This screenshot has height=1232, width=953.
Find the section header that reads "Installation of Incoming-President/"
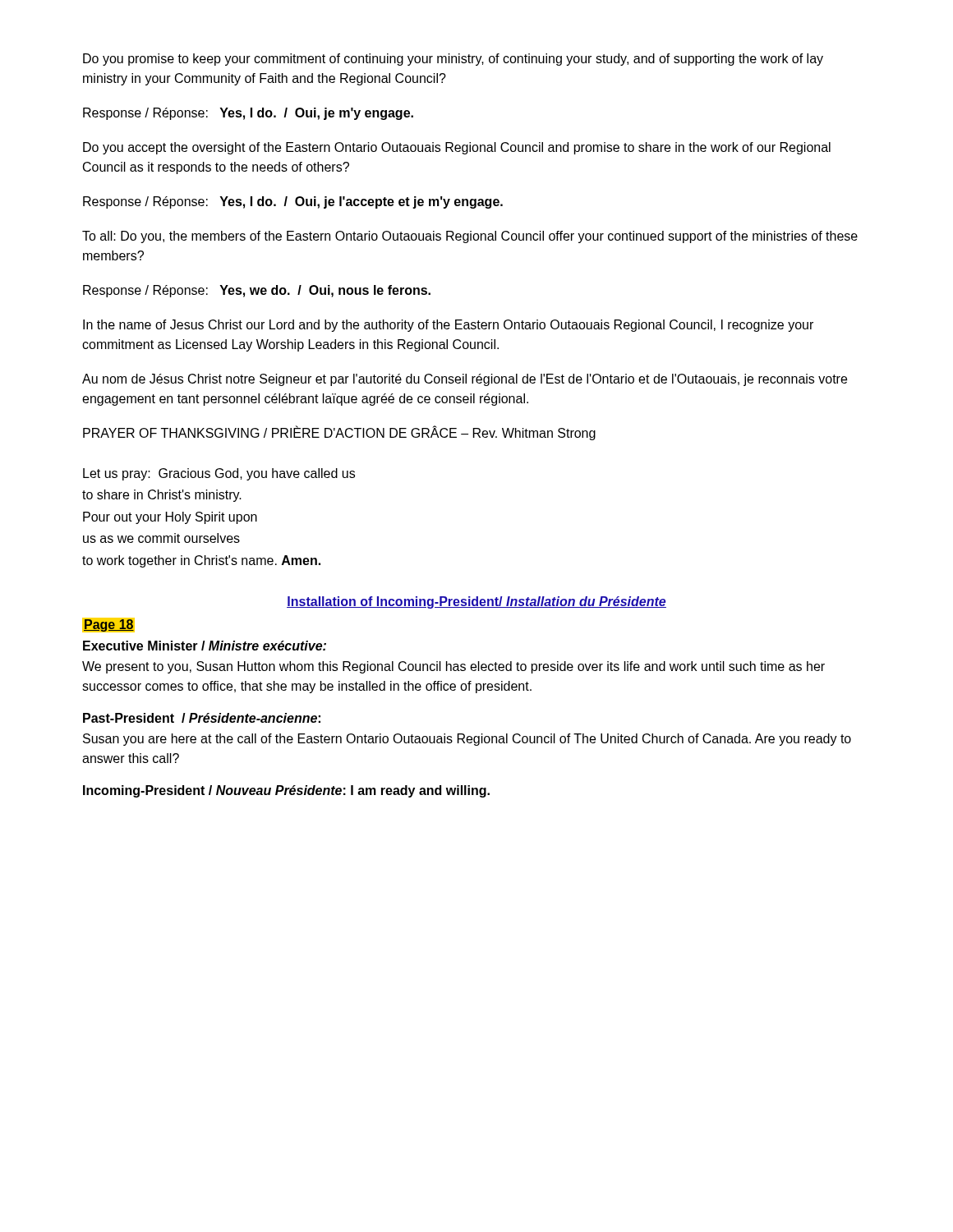(x=476, y=602)
